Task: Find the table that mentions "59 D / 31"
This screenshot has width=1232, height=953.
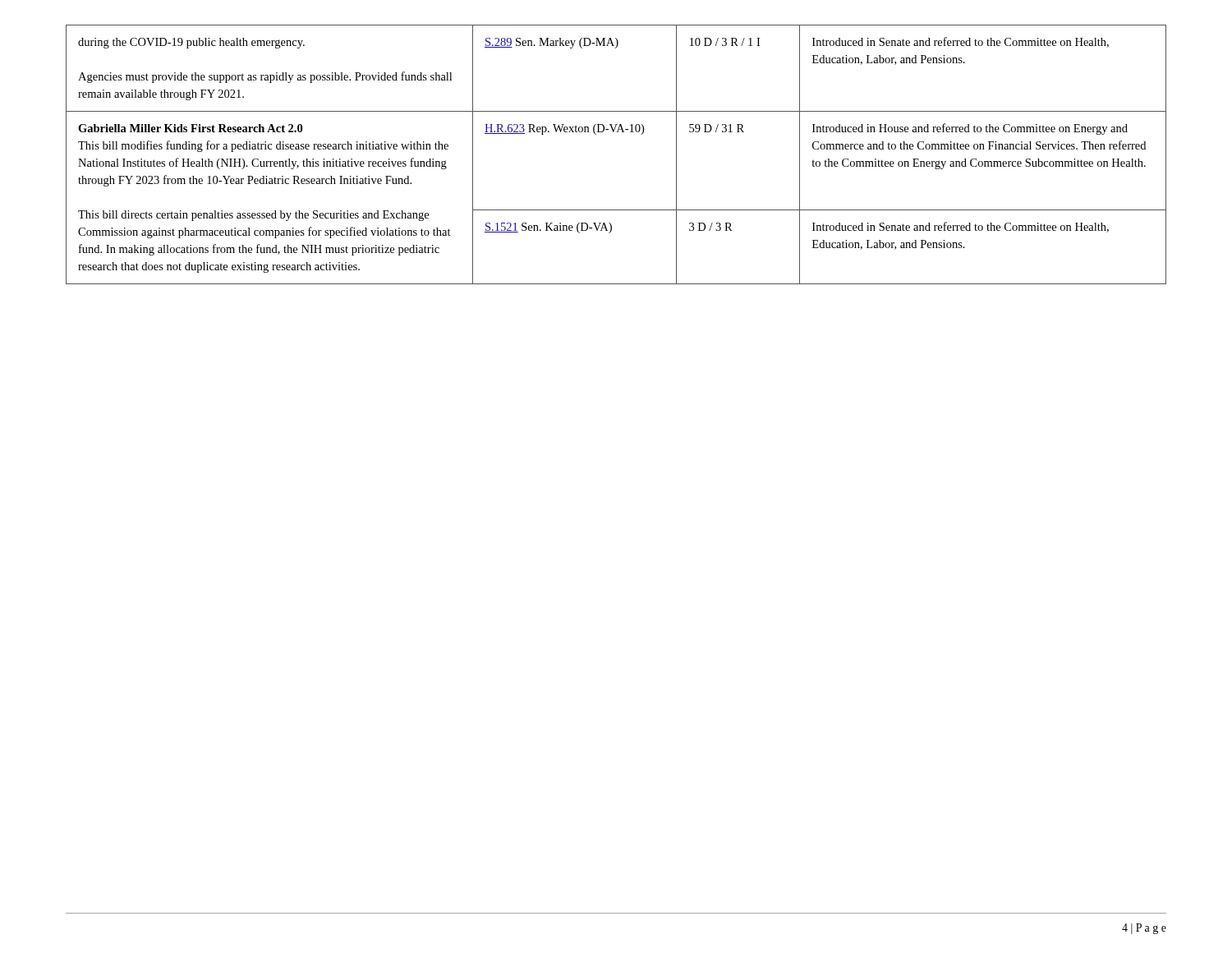Action: coord(616,155)
